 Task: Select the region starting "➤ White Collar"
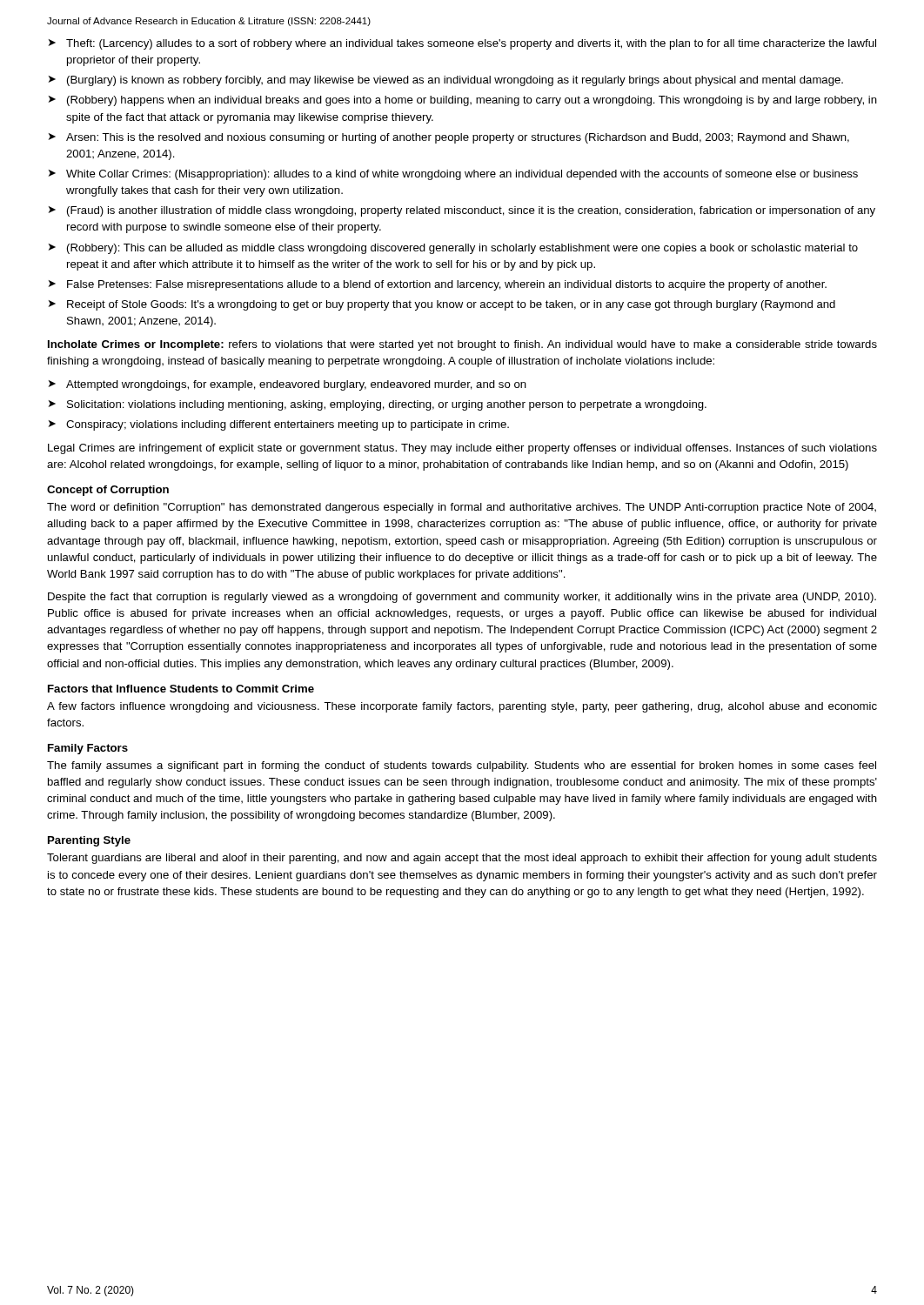pyautogui.click(x=462, y=182)
